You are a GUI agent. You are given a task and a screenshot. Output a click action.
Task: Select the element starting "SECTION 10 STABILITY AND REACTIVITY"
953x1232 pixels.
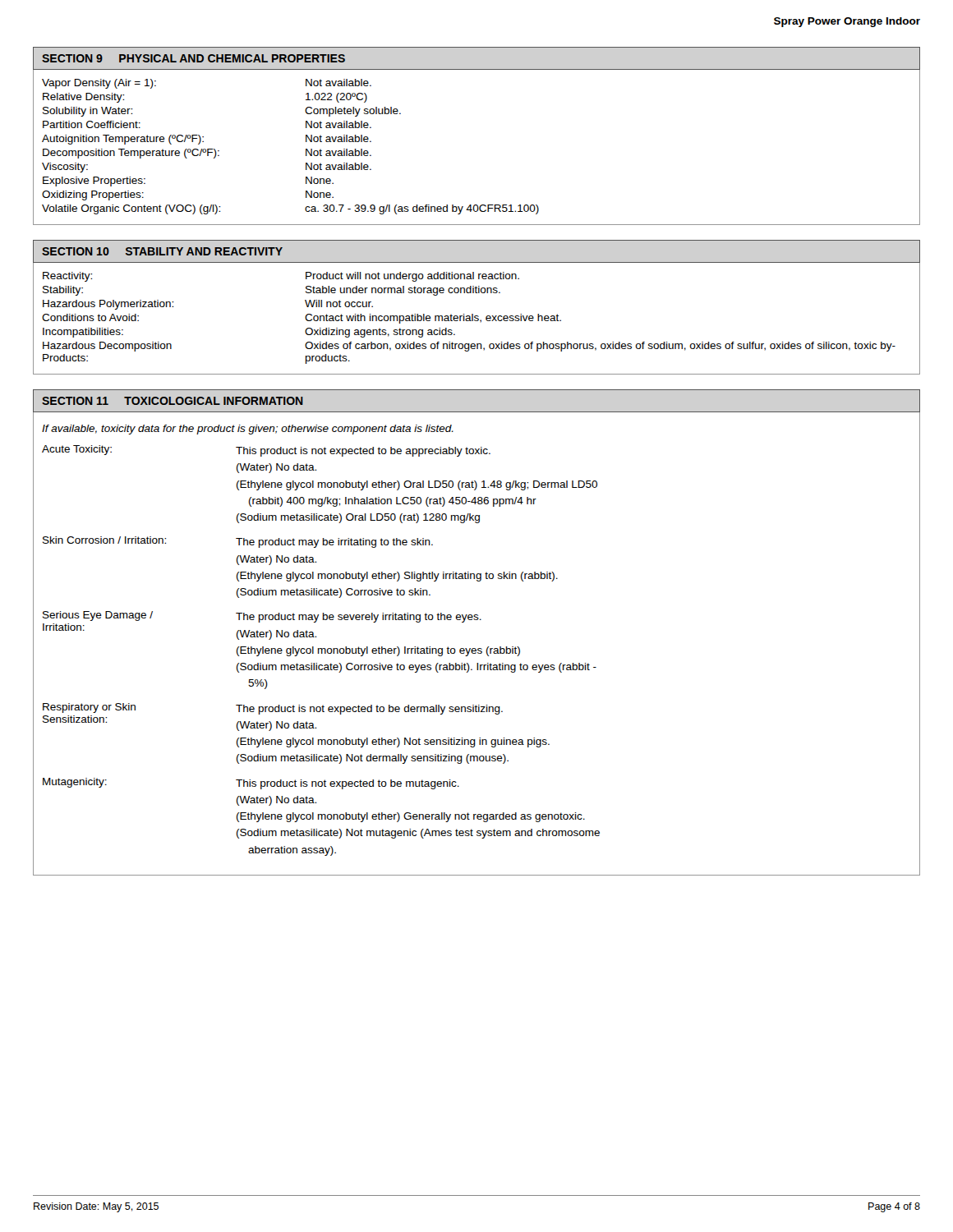[162, 251]
